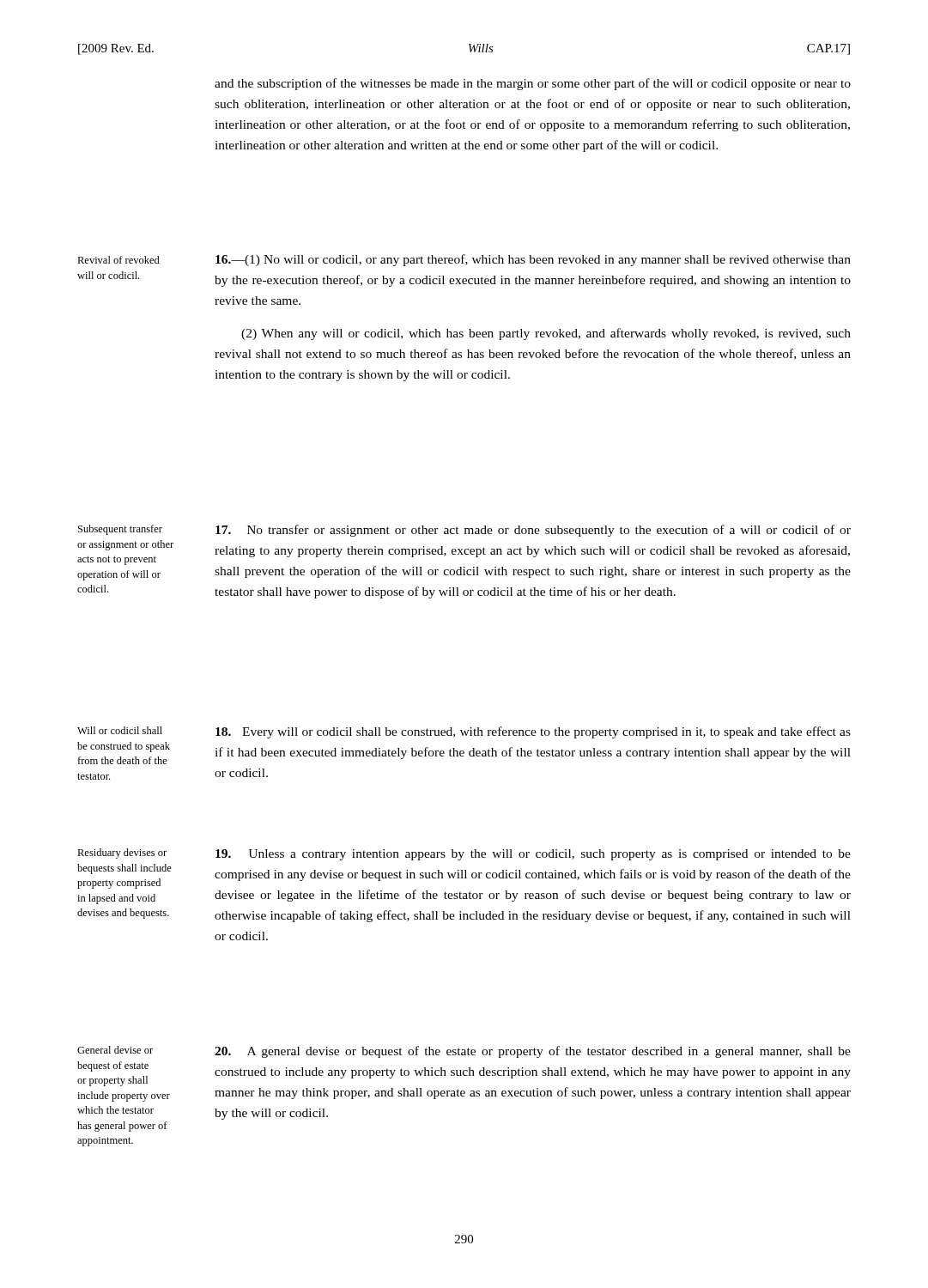This screenshot has width=928, height=1288.
Task: Locate the passage starting "Revival of revokedwill or codicil."
Action: coord(118,268)
